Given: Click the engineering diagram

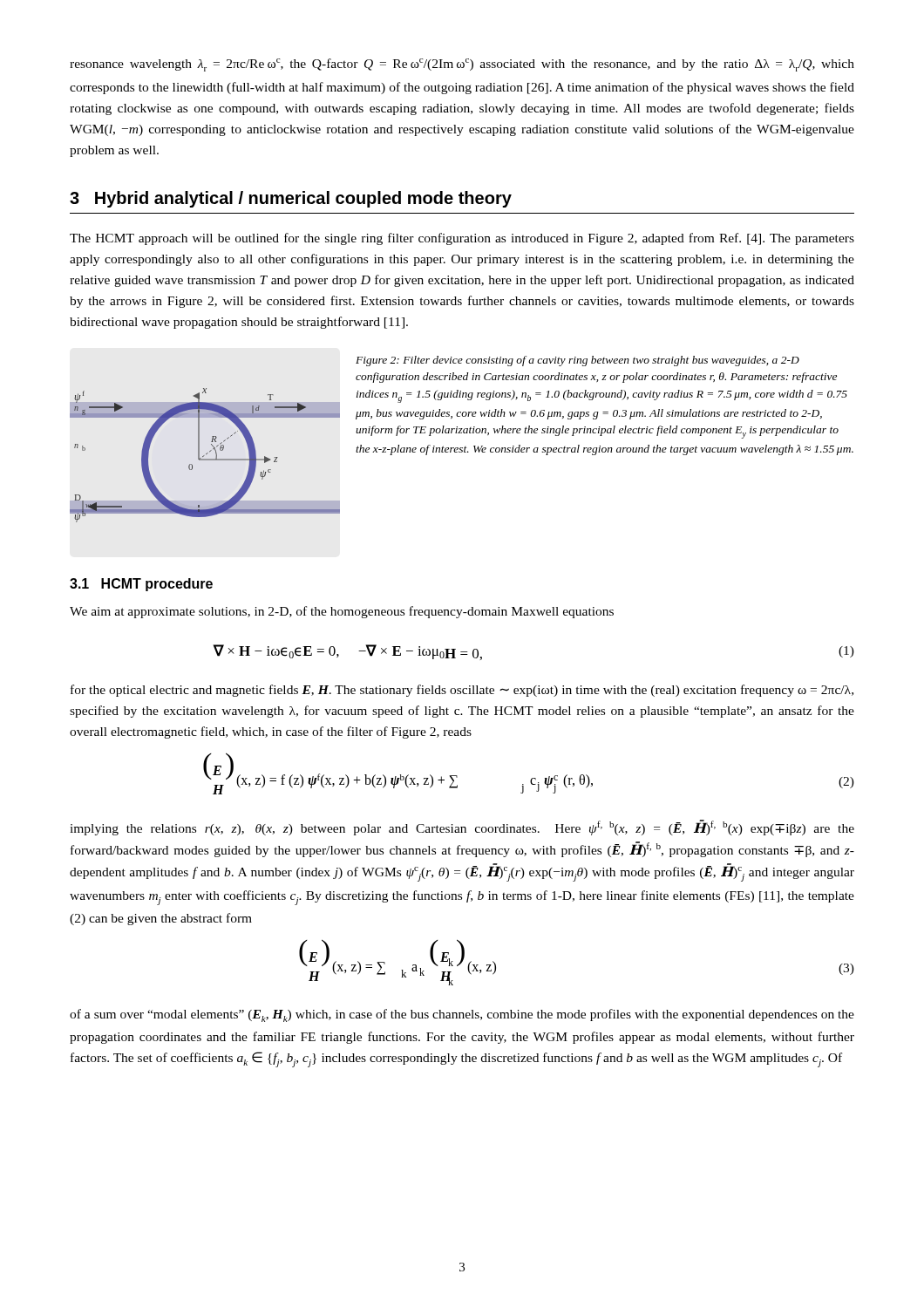Looking at the screenshot, I should tap(205, 452).
